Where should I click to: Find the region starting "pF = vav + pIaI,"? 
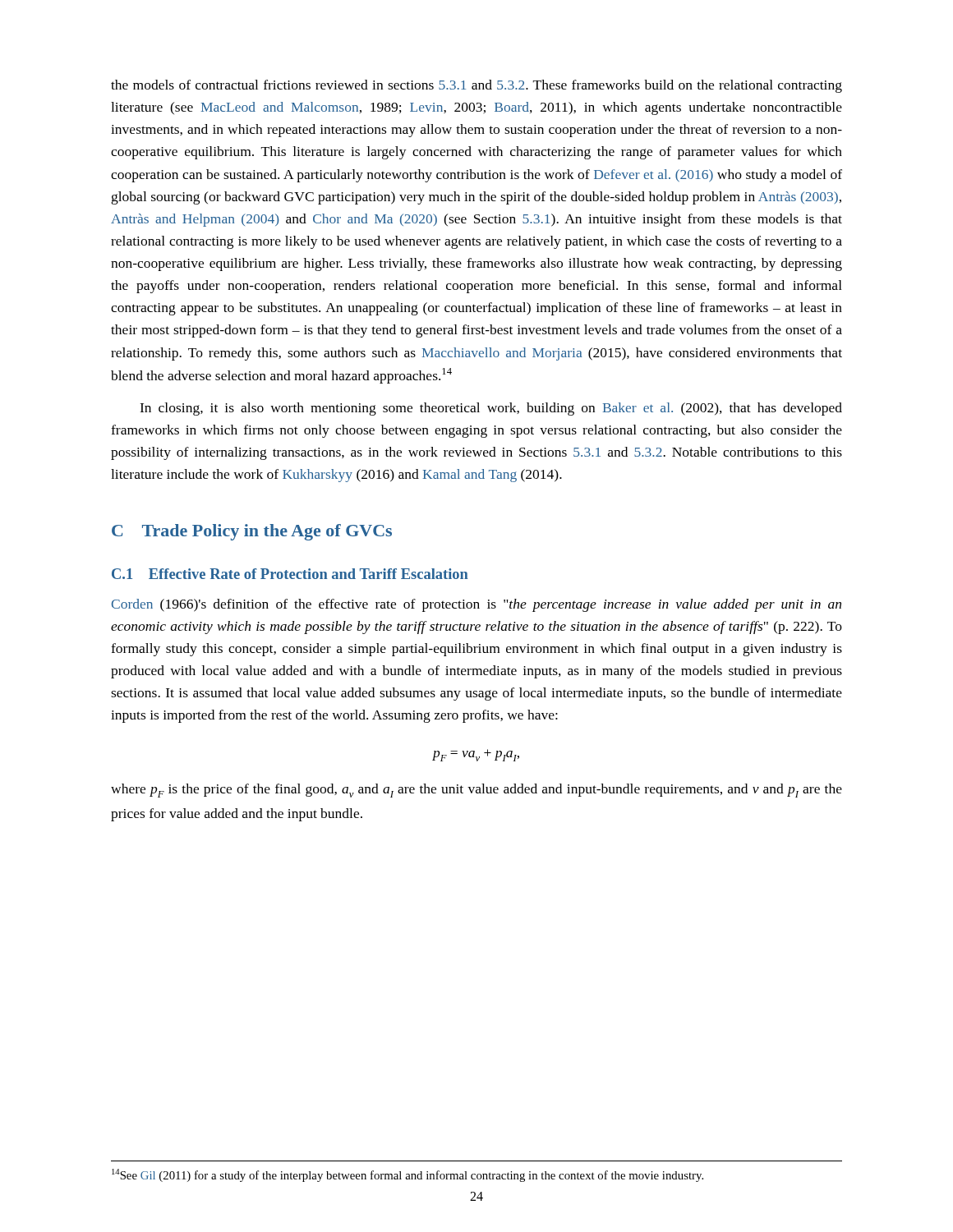476,753
